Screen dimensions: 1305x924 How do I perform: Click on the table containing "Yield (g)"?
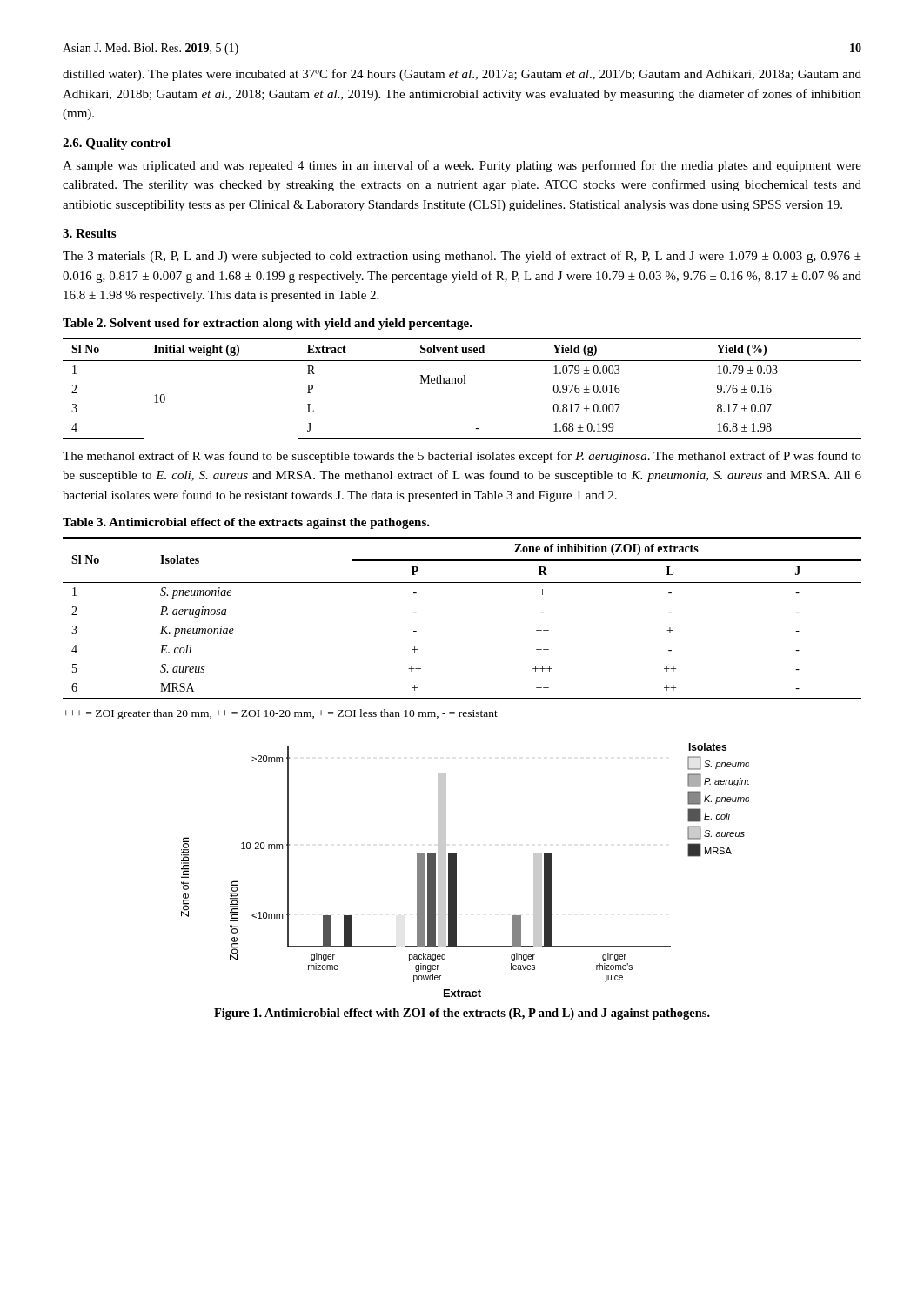coord(462,388)
